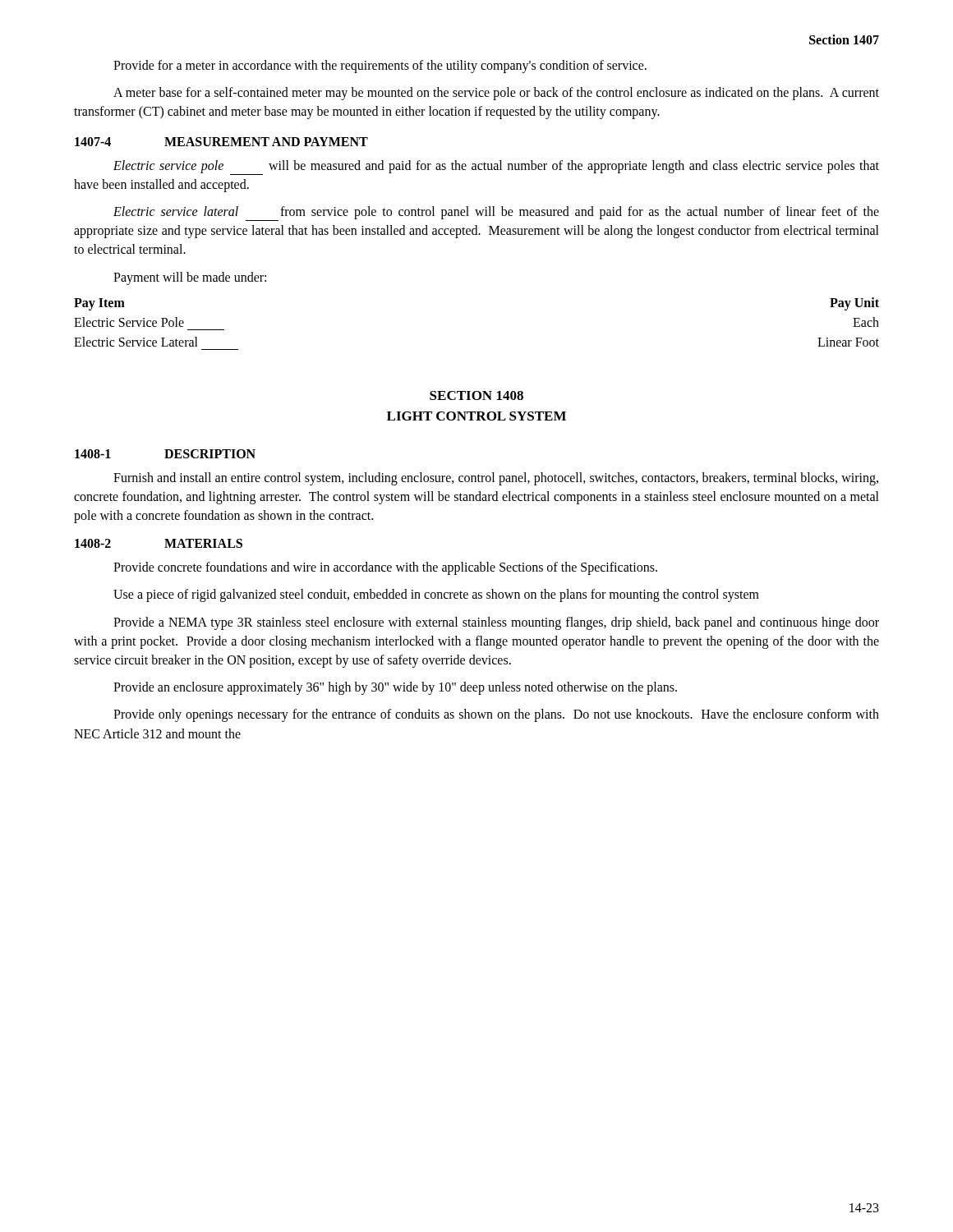Find the block starting "Payment will be made under:"
The height and width of the screenshot is (1232, 953).
pyautogui.click(x=190, y=278)
